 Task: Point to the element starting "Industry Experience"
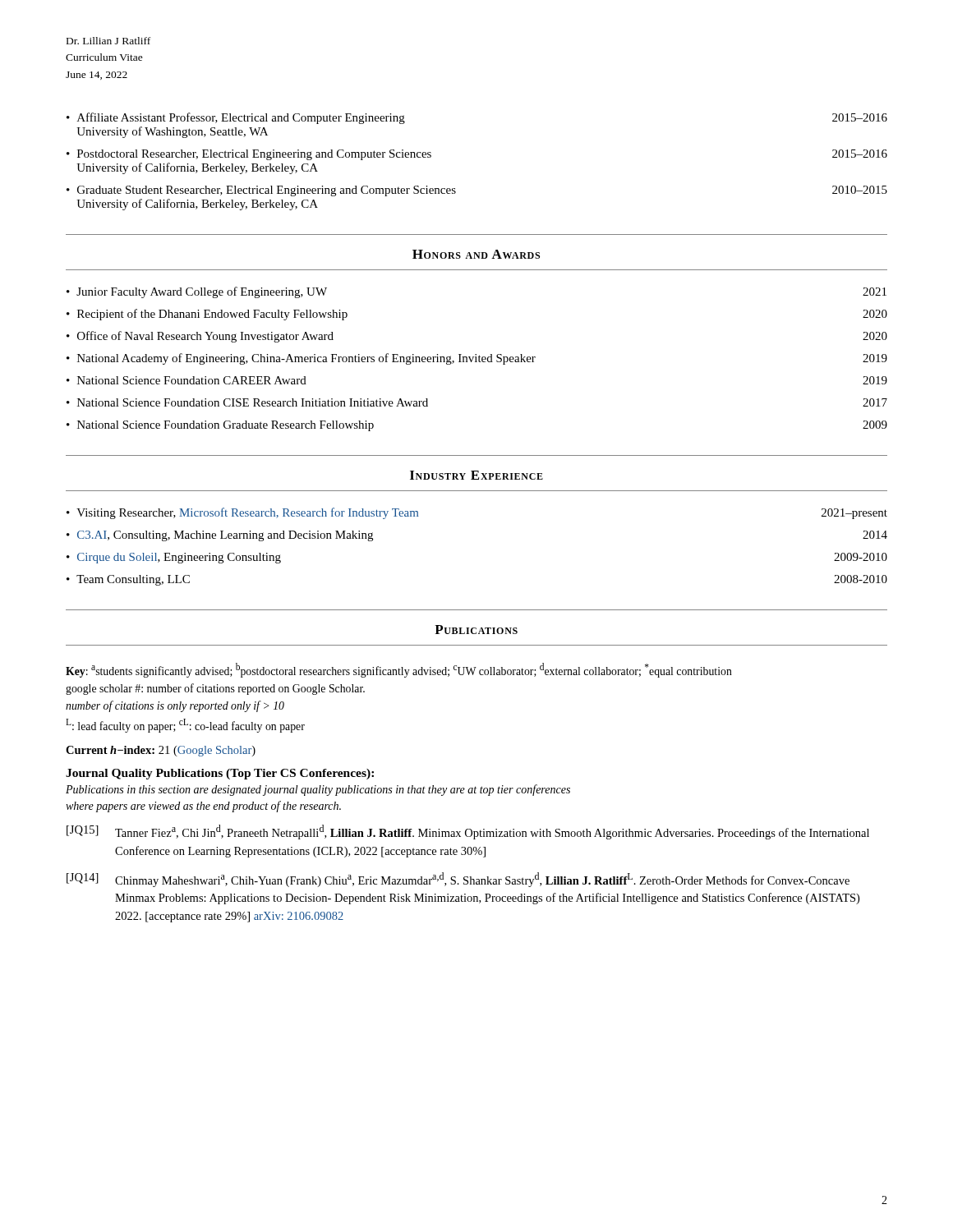point(476,475)
